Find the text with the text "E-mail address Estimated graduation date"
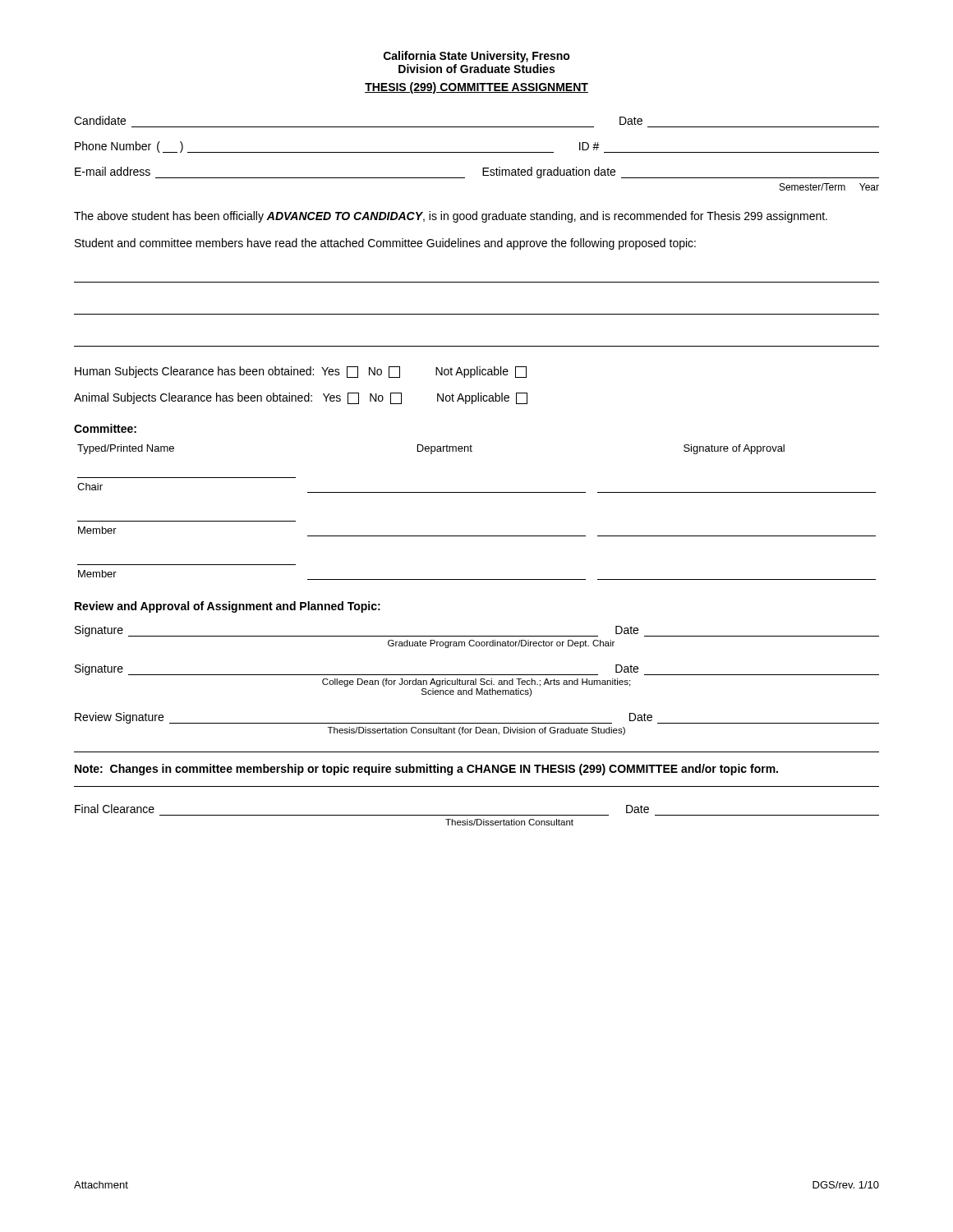This screenshot has width=953, height=1232. (476, 170)
